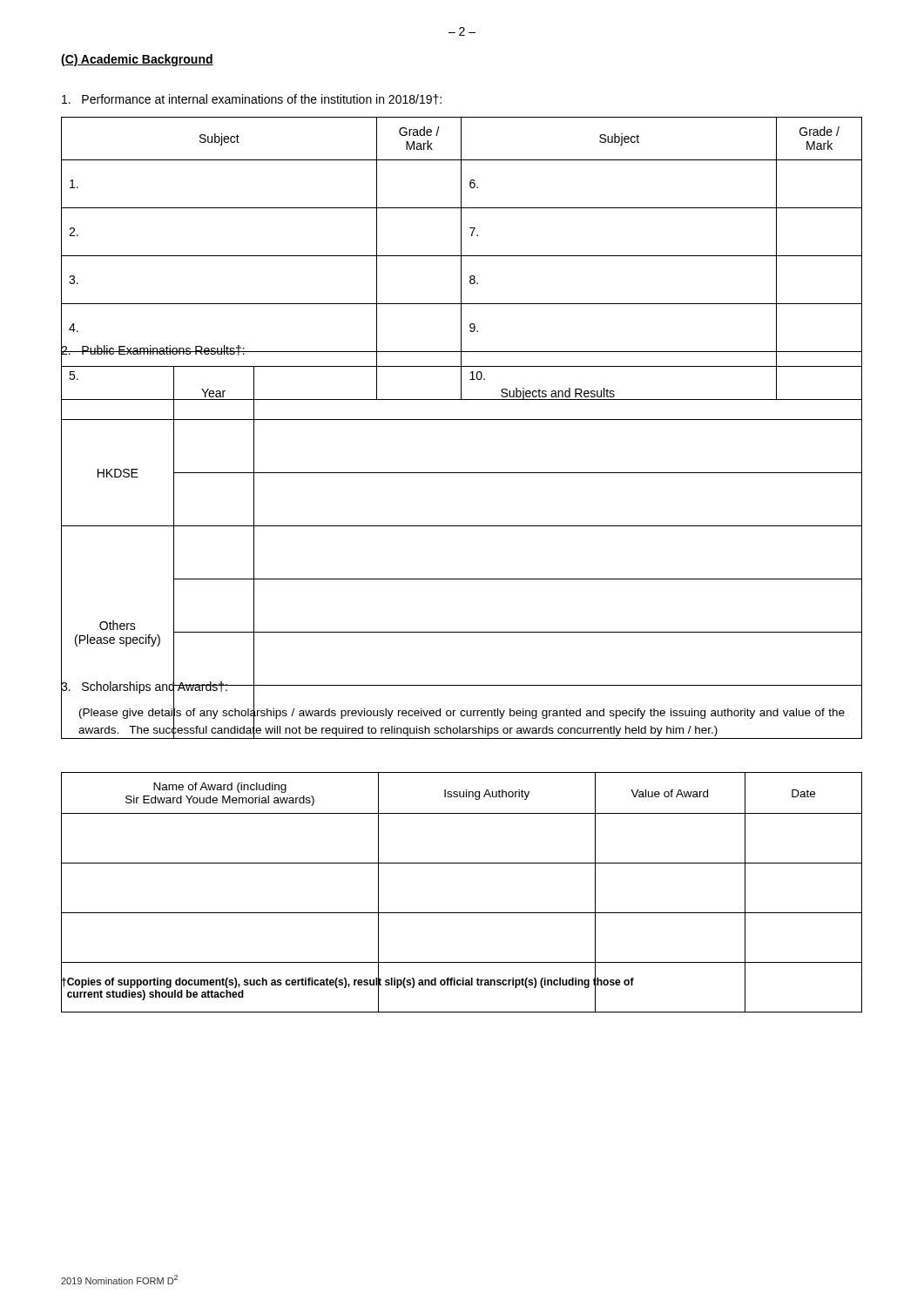Locate the region starting "Performance at internal examinations of the"

point(252,99)
